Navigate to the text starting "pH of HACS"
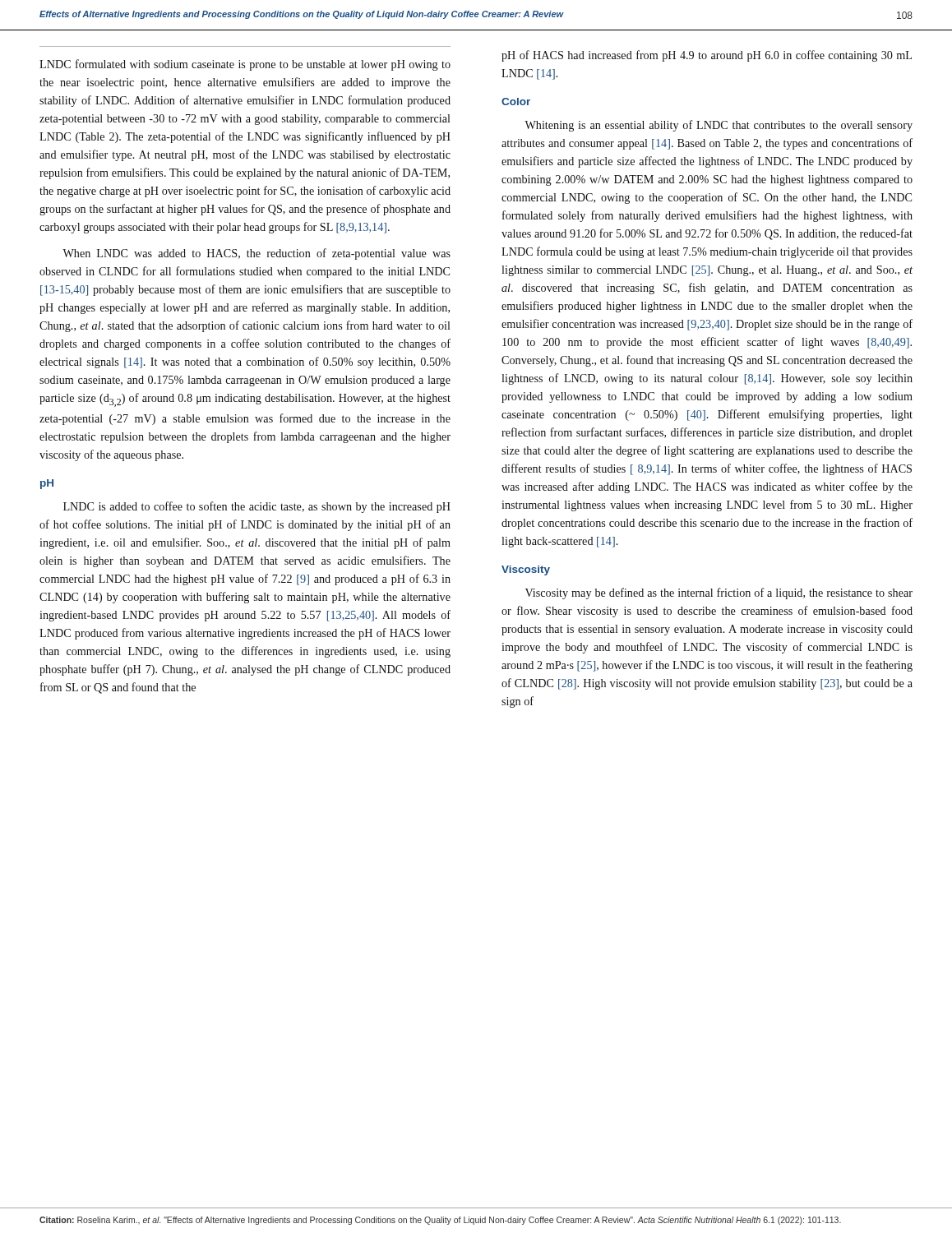952x1233 pixels. pyautogui.click(x=707, y=64)
